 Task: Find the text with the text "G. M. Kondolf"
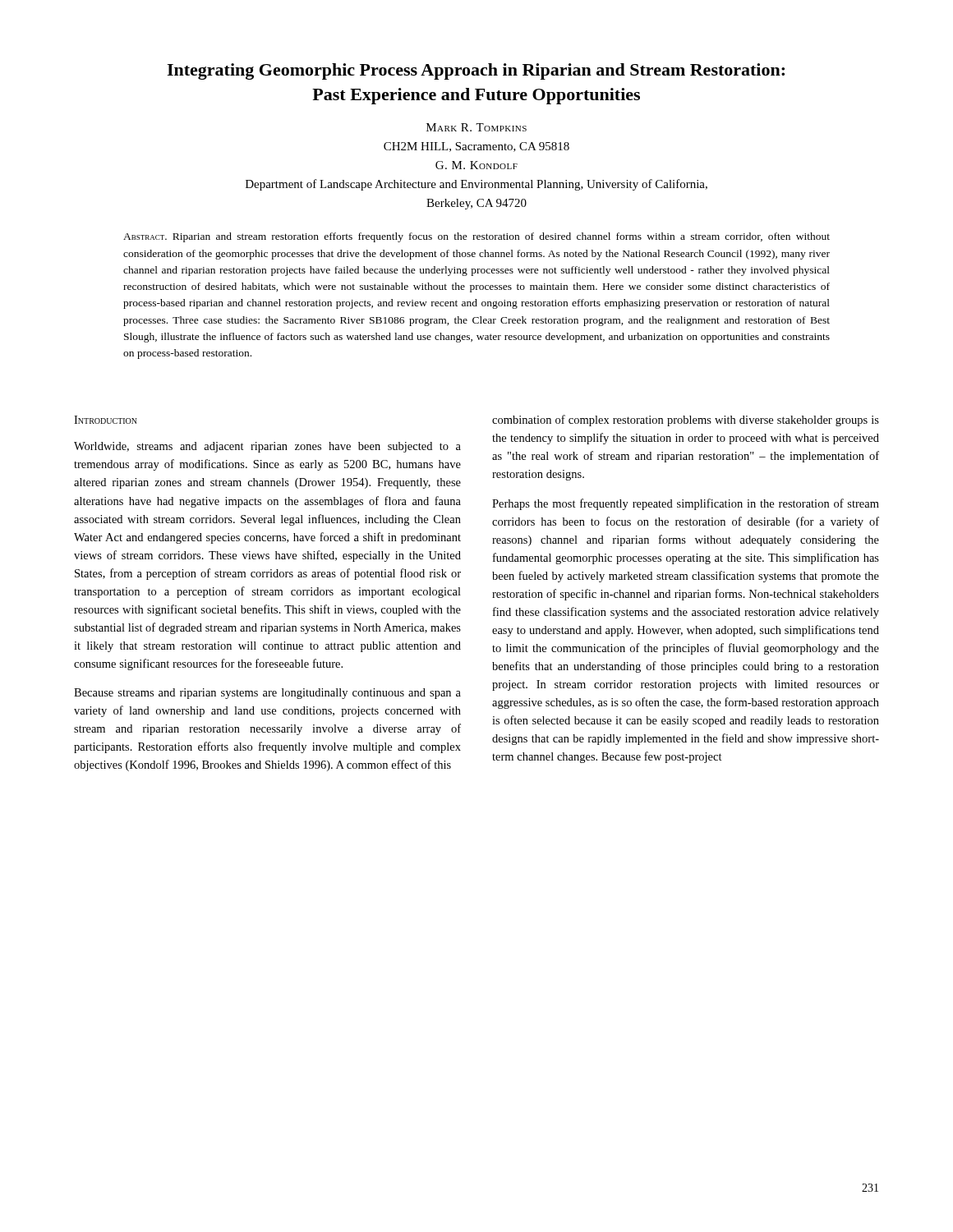(476, 166)
